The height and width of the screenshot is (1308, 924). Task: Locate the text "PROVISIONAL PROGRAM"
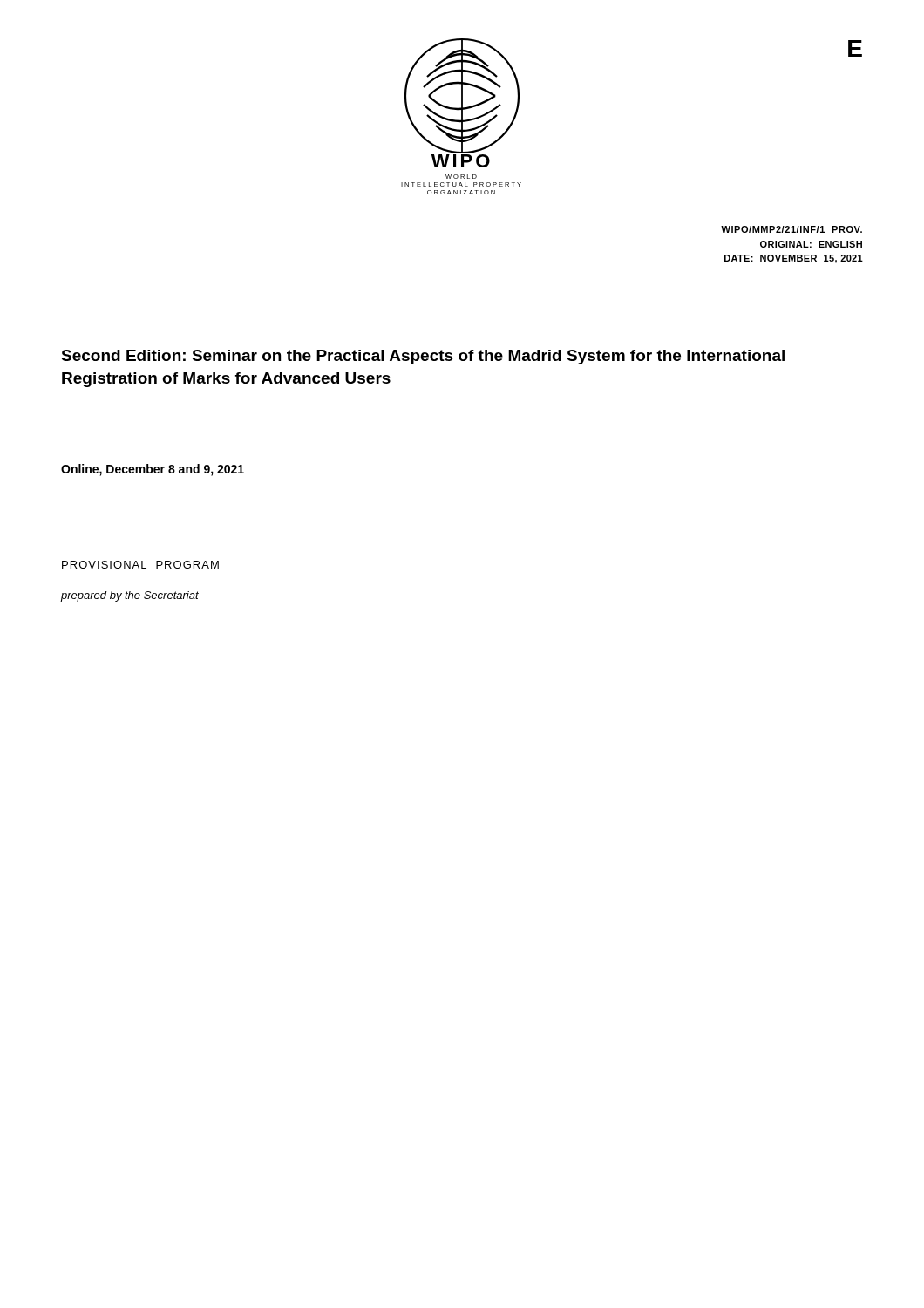coord(141,565)
